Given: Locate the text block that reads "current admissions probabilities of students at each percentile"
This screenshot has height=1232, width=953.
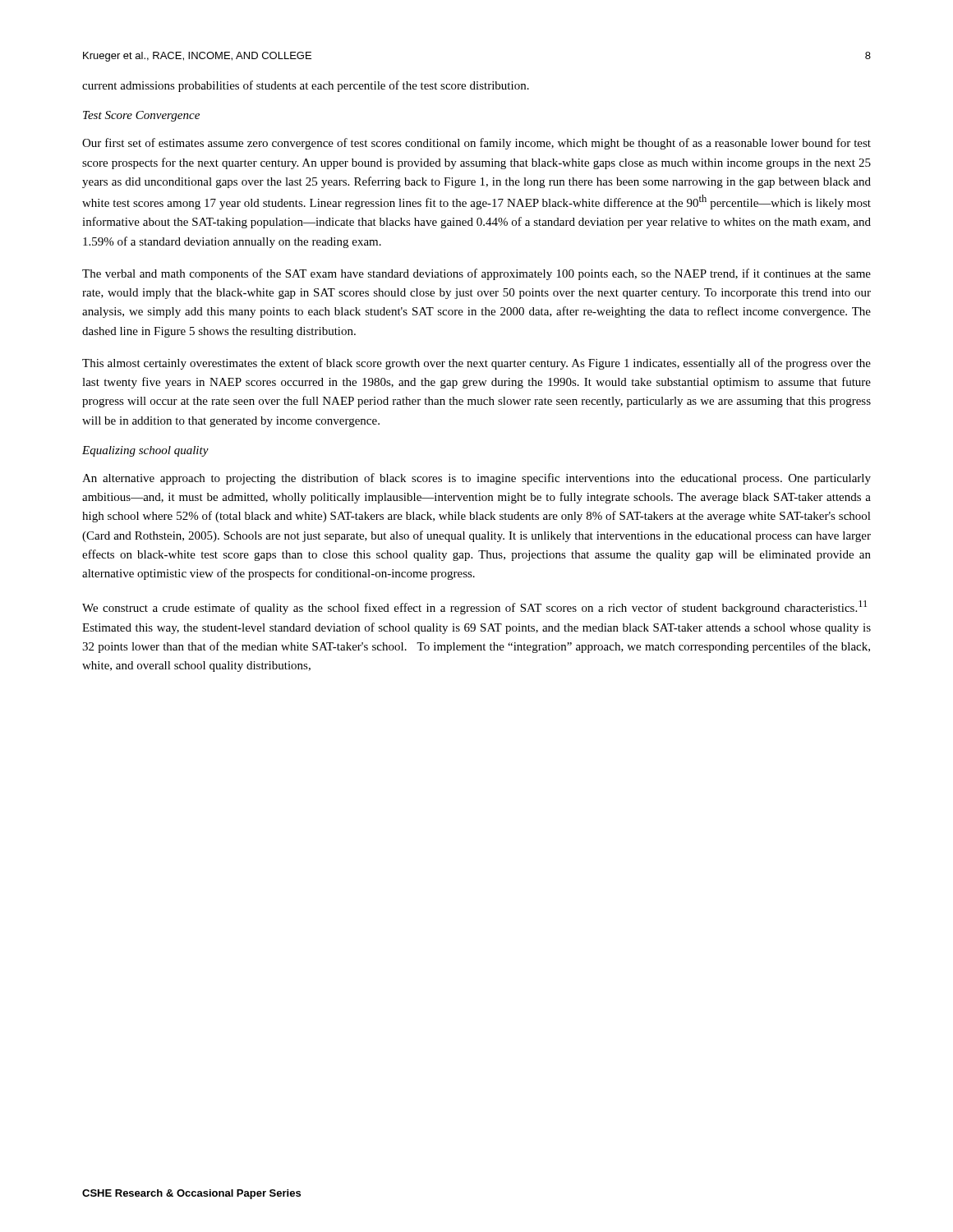Looking at the screenshot, I should [306, 85].
